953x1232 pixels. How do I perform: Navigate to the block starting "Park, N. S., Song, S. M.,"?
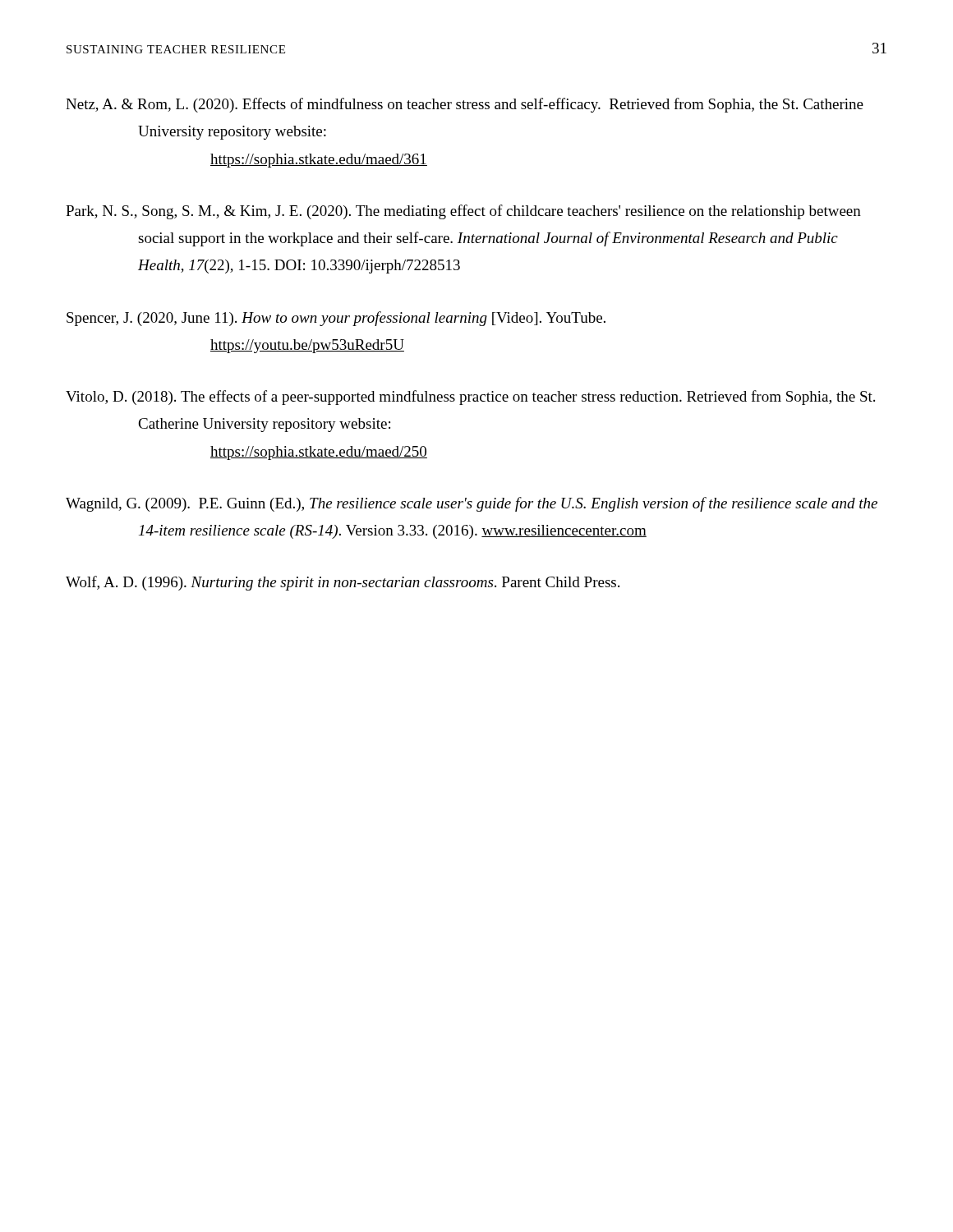tap(463, 238)
